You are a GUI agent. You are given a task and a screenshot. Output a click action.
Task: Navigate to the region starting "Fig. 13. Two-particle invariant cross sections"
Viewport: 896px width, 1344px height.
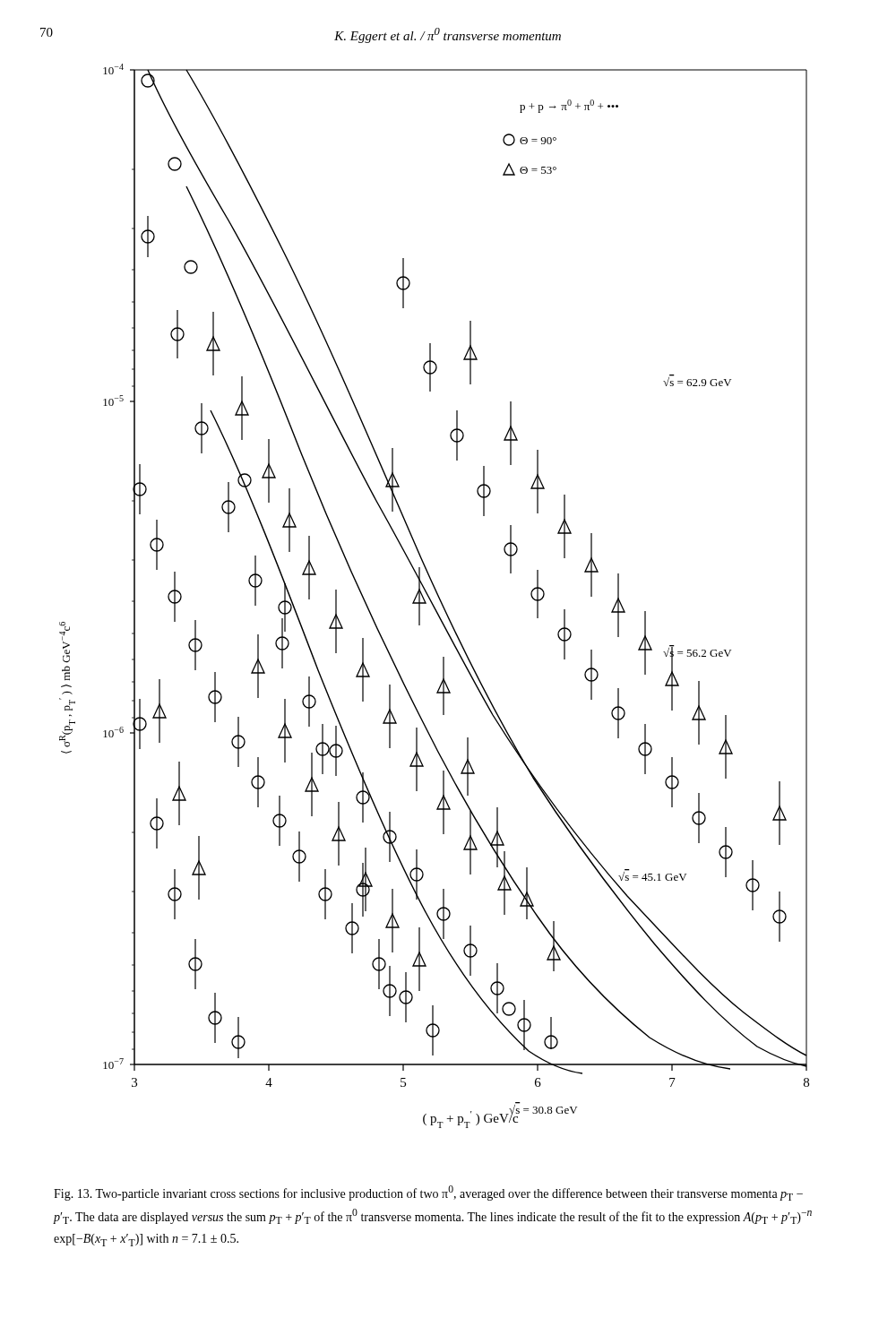click(433, 1216)
